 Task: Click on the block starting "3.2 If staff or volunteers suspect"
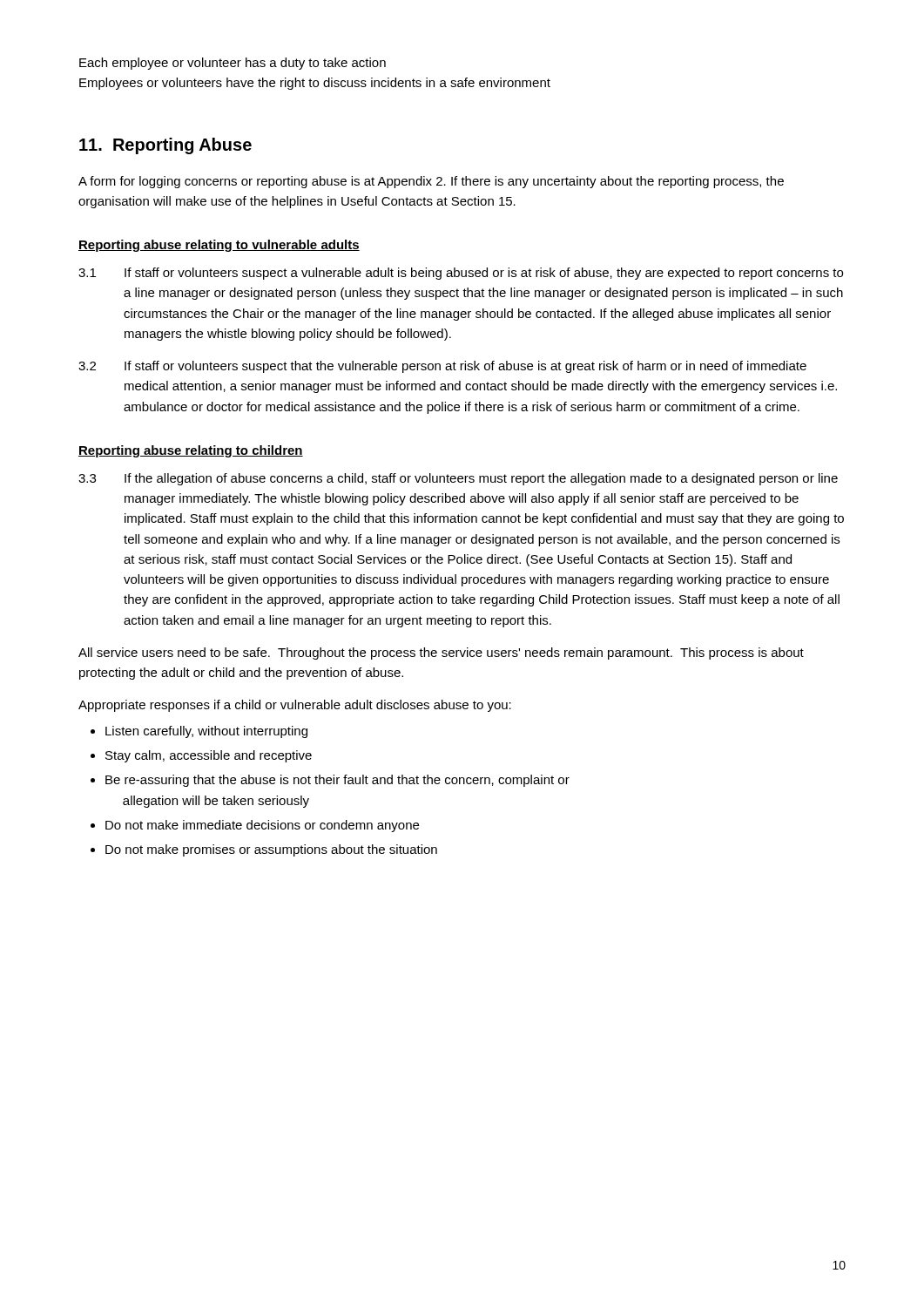pos(462,386)
